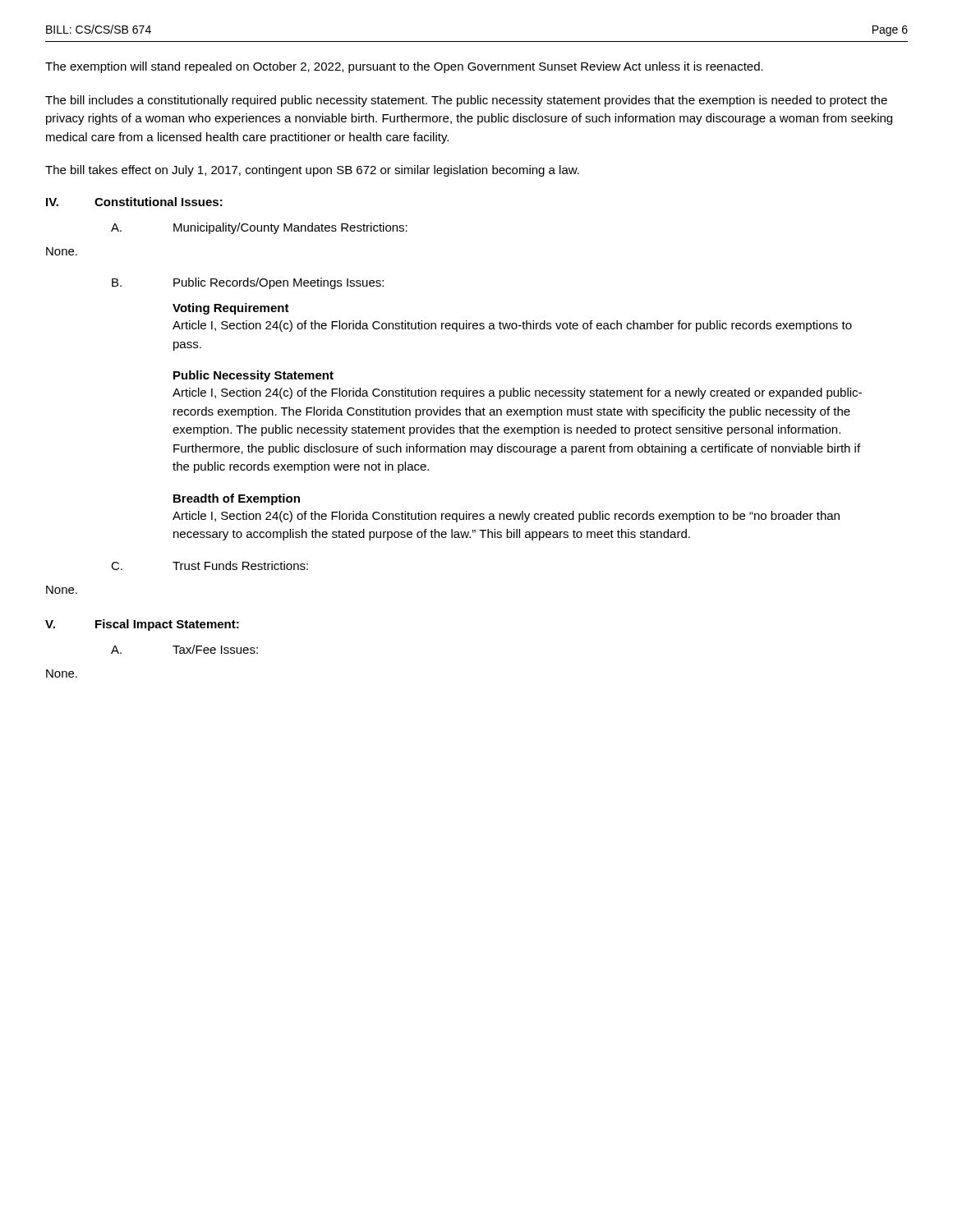Find the element starting "V. Fiscal Impact"

point(142,624)
